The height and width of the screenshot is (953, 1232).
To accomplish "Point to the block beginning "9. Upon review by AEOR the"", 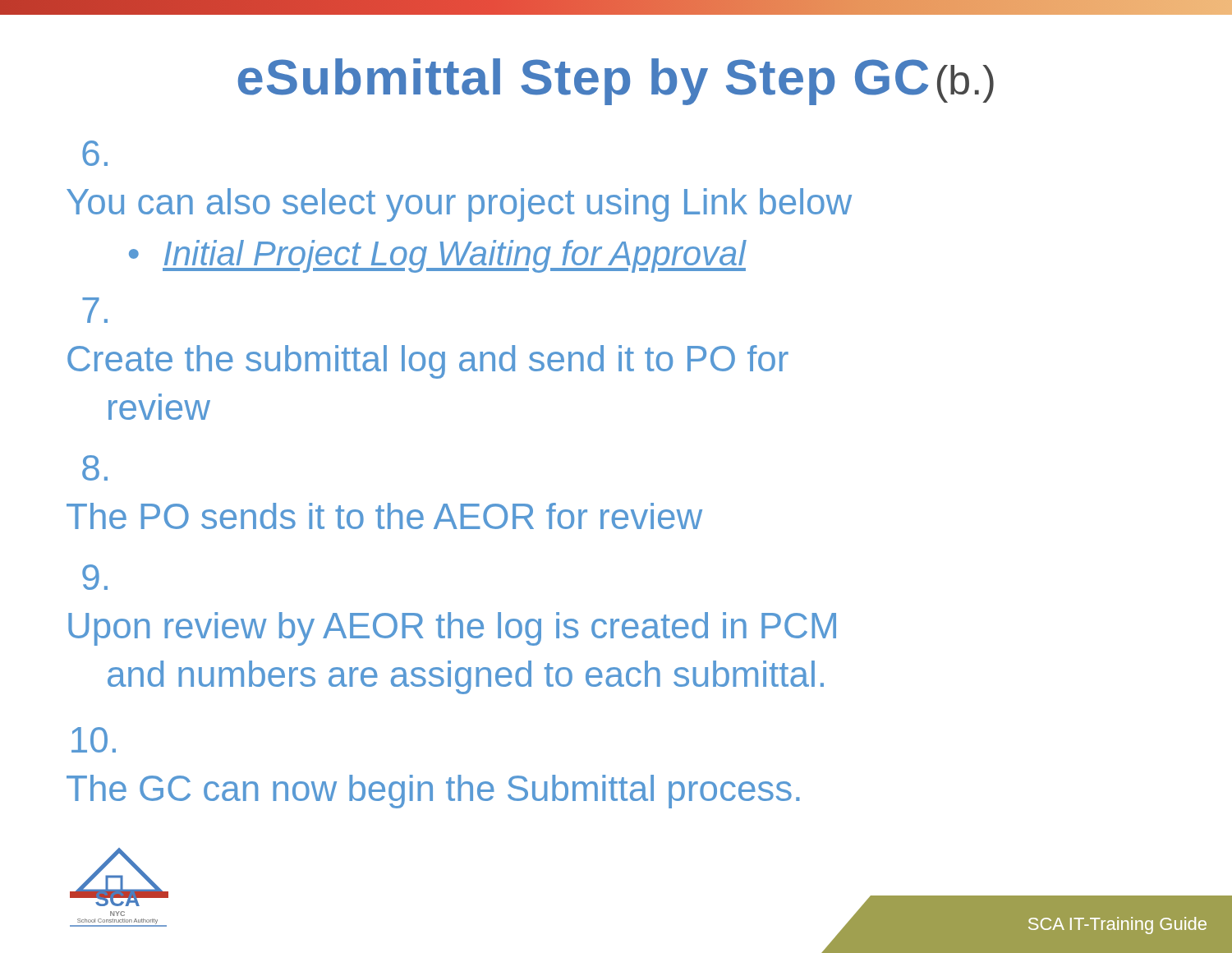I will pos(583,626).
